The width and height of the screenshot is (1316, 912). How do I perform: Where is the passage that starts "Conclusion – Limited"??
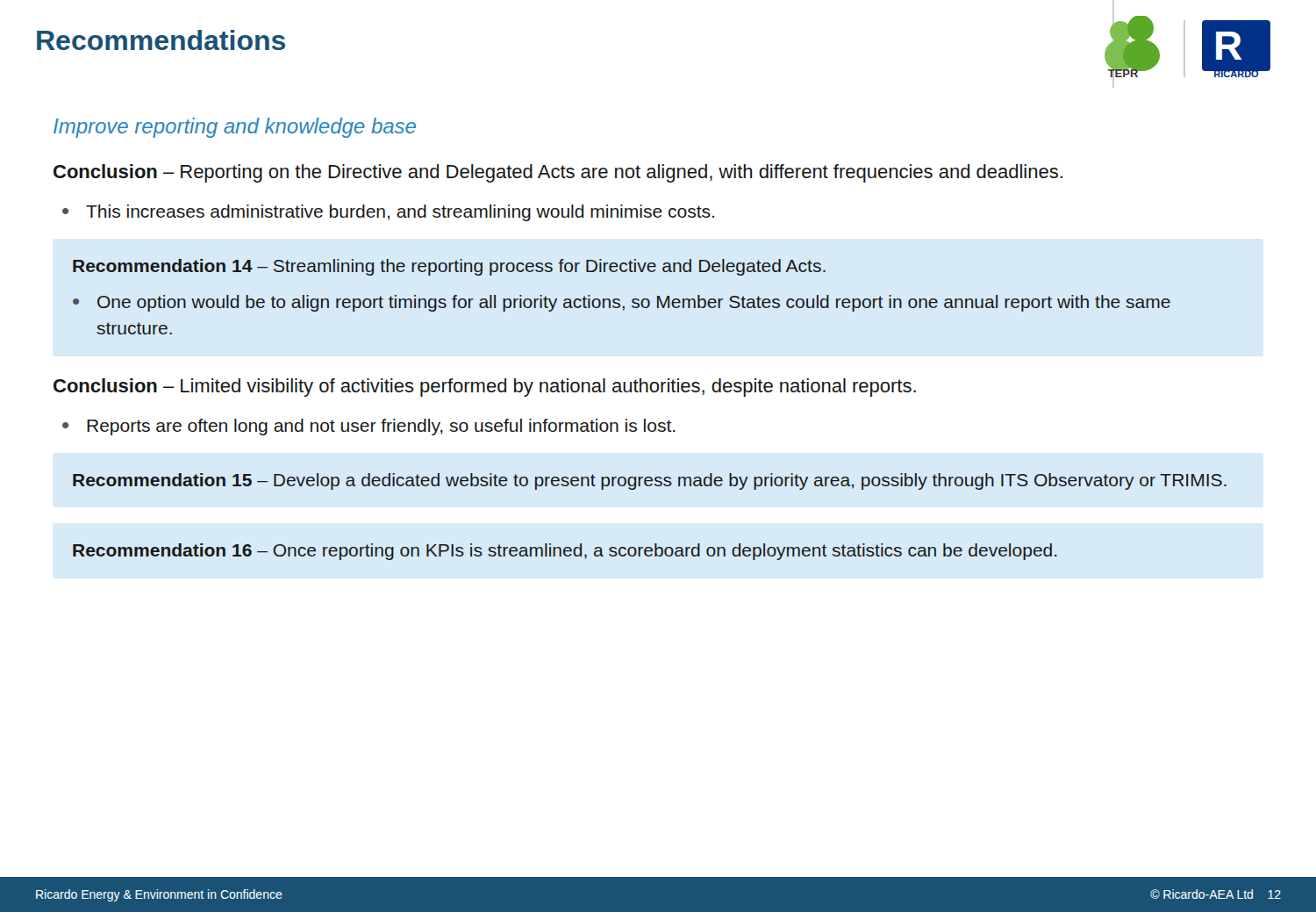tap(485, 385)
